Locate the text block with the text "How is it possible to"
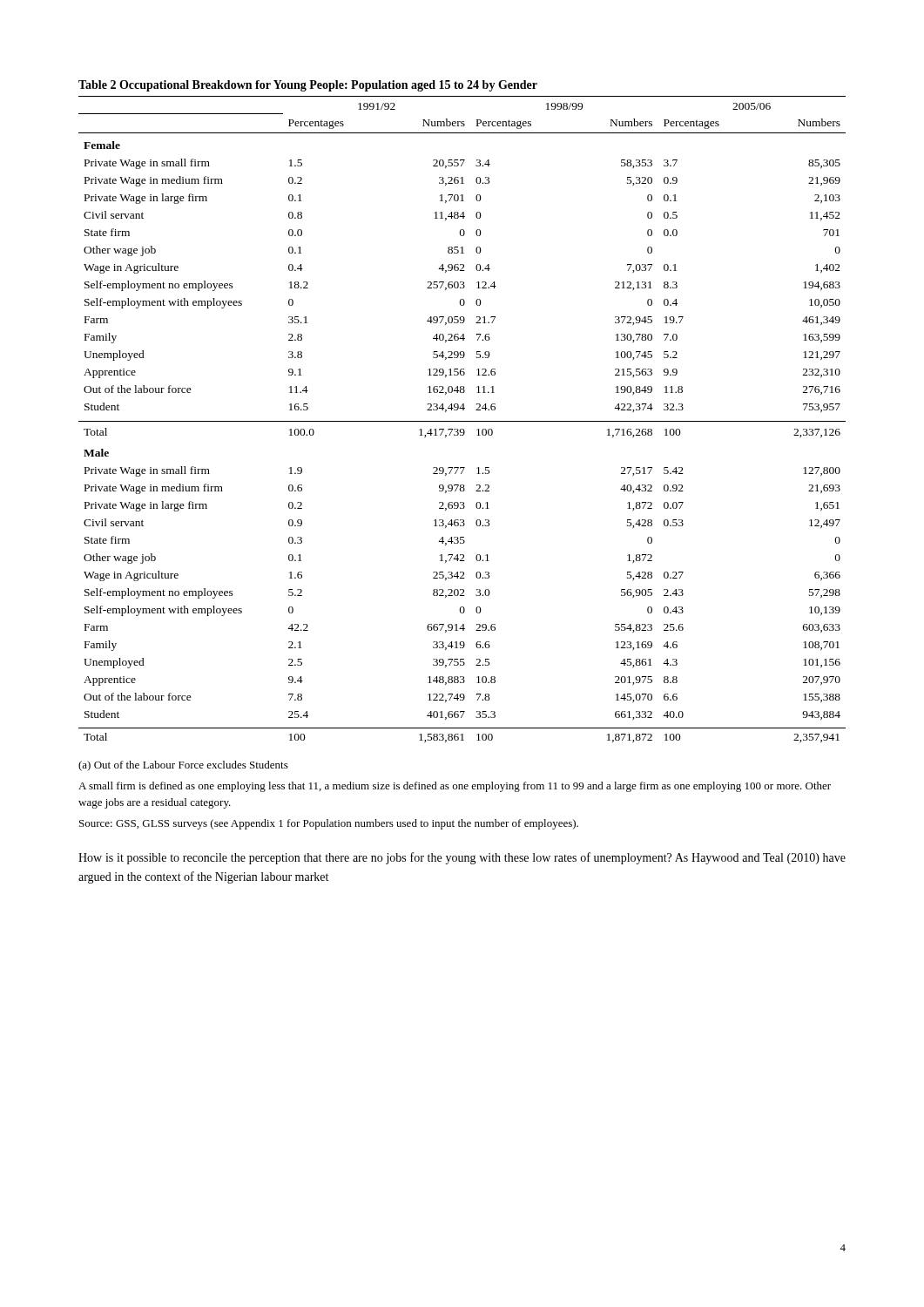This screenshot has height=1307, width=924. pos(462,868)
